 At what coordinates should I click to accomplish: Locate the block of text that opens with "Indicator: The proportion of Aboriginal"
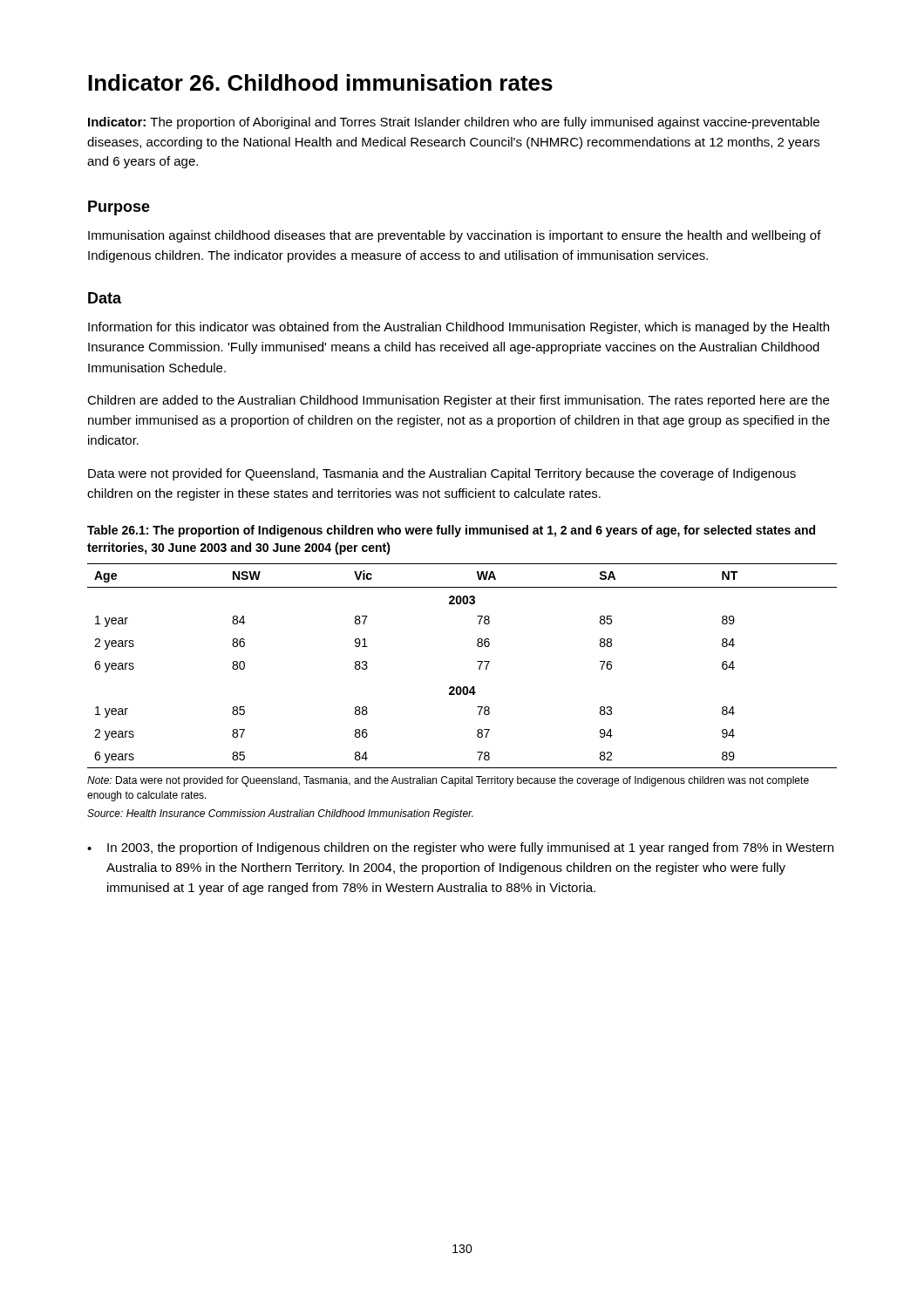click(x=454, y=141)
